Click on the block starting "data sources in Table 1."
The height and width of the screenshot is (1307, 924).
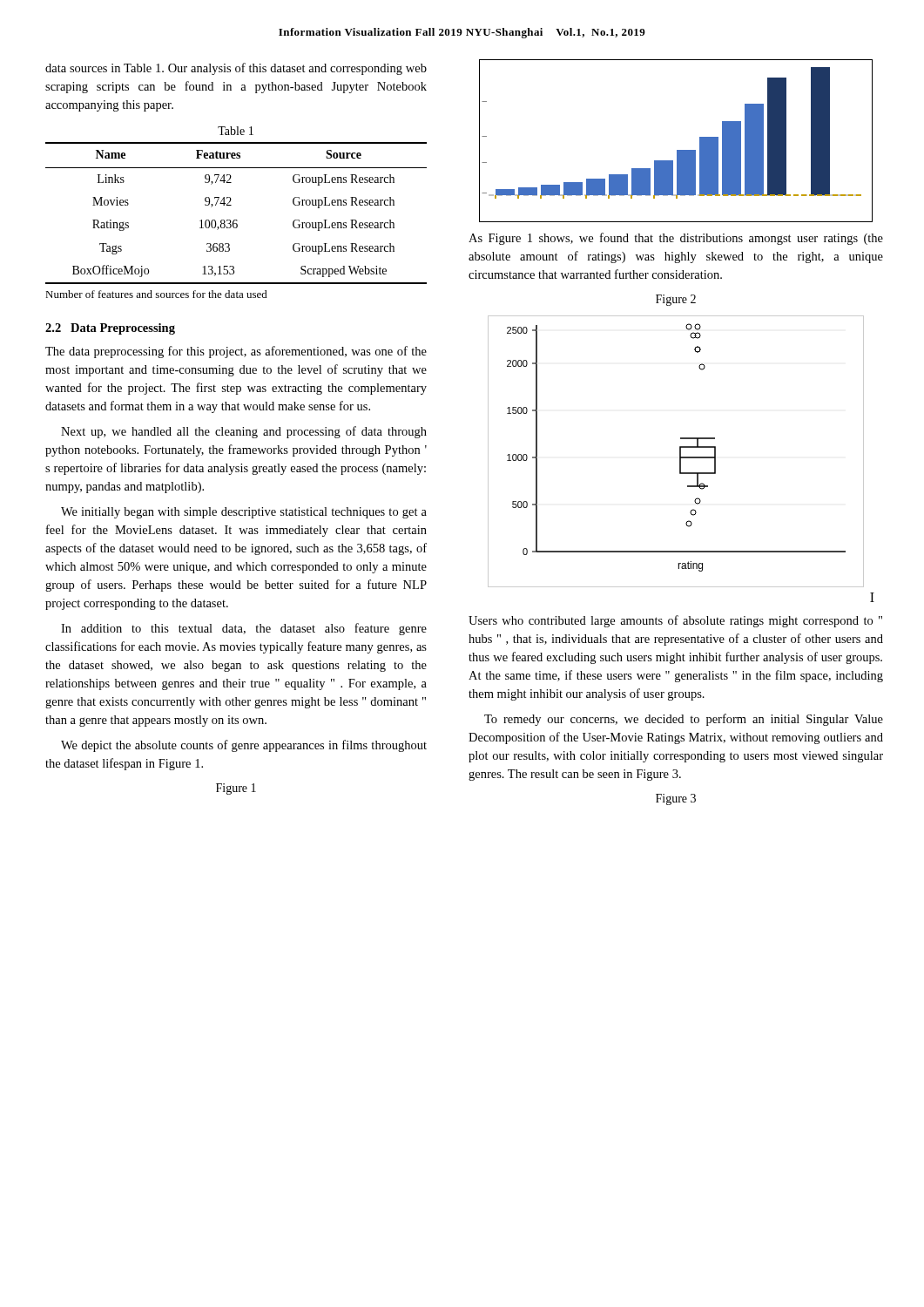pos(236,86)
